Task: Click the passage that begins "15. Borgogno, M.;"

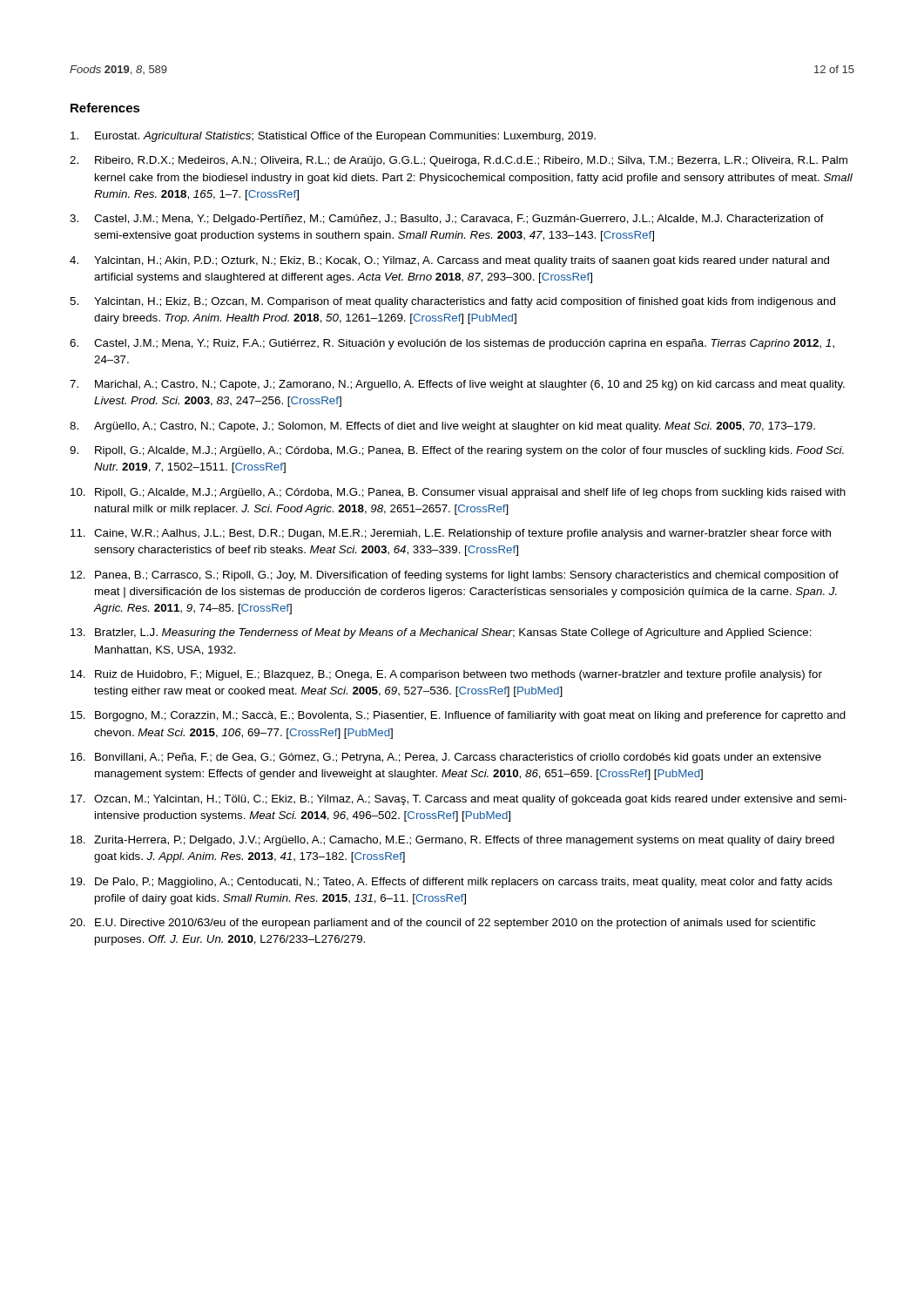Action: [x=462, y=724]
